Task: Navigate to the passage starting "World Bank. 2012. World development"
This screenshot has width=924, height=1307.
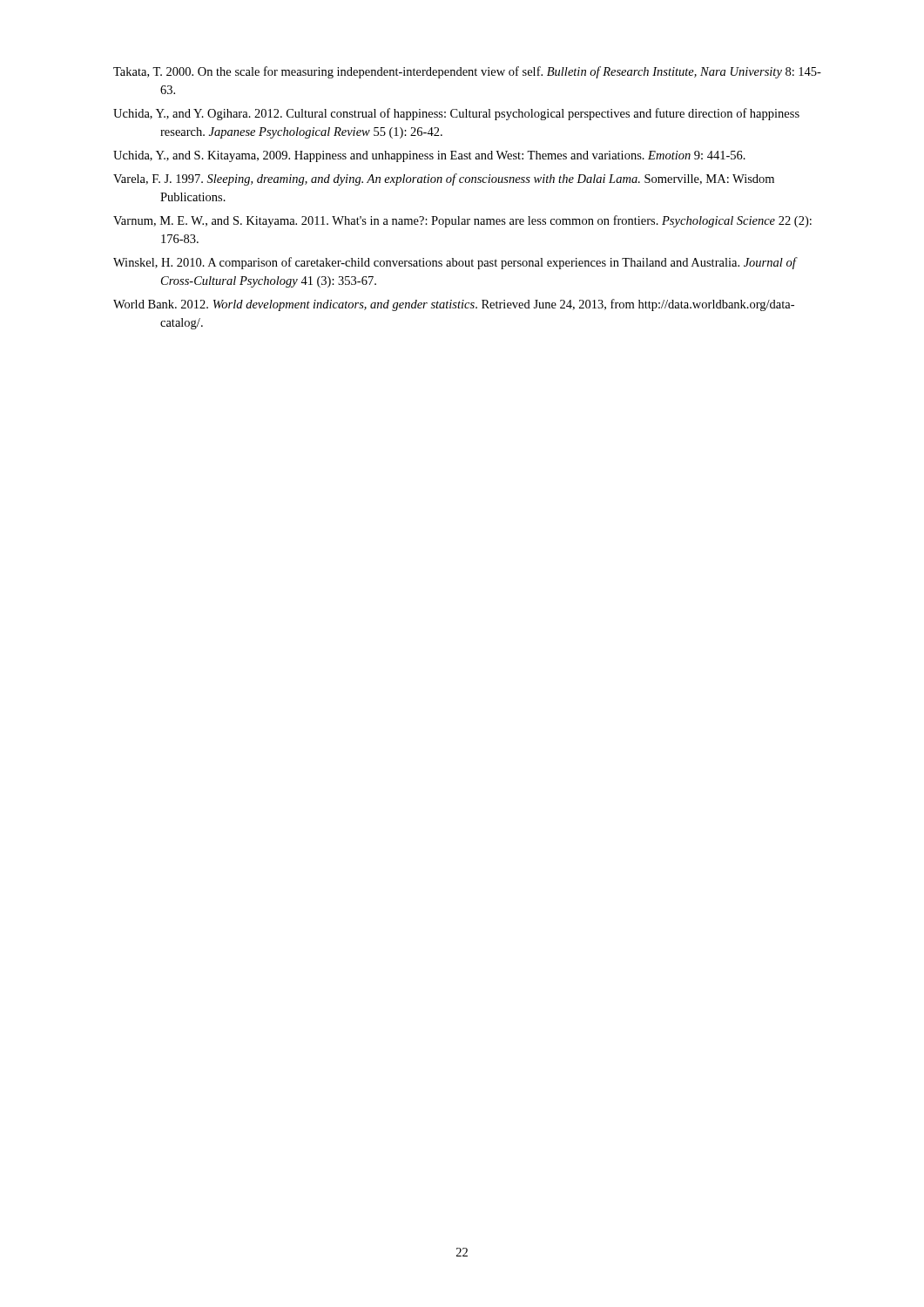Action: click(454, 313)
